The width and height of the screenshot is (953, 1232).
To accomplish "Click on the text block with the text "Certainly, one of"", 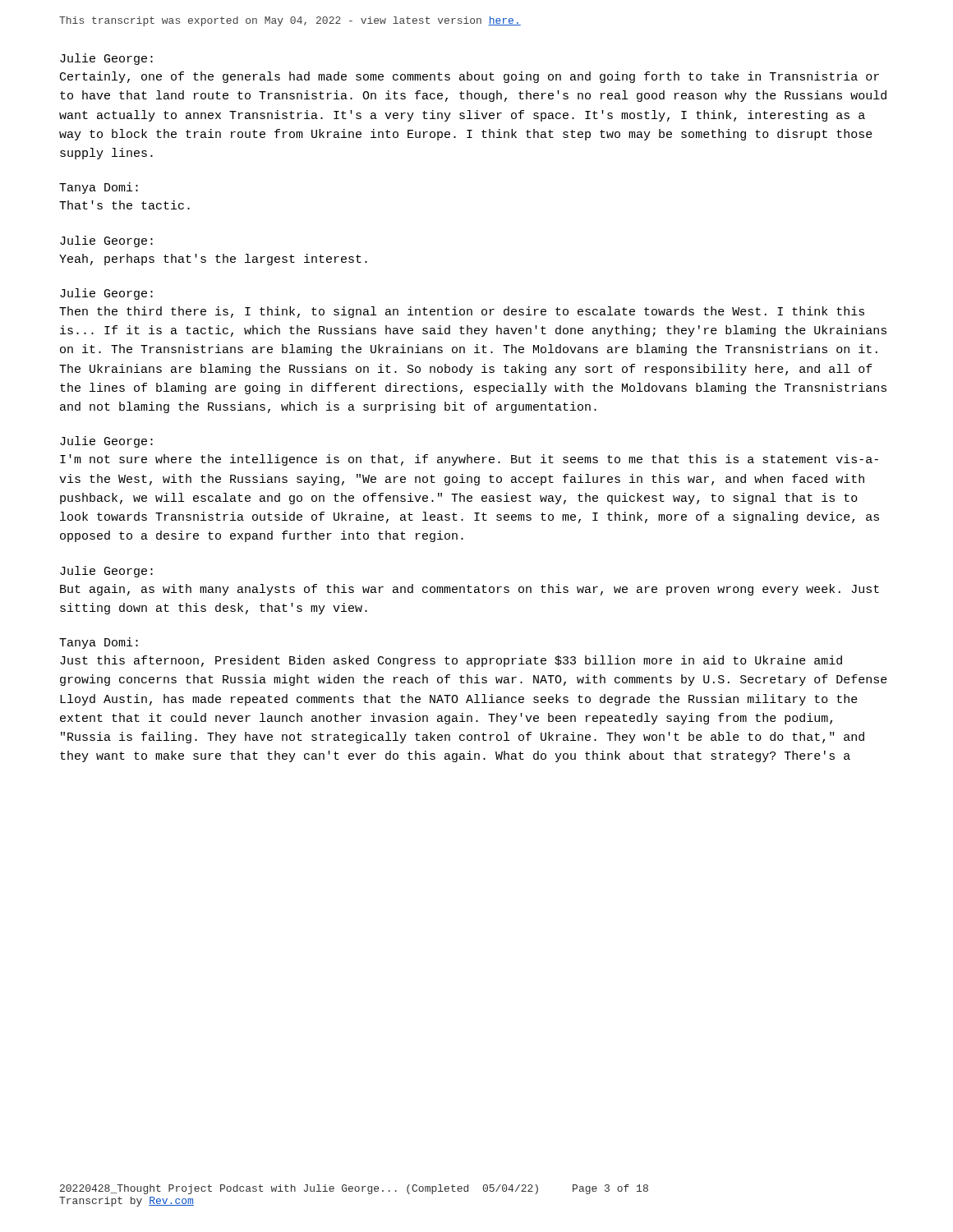I will pyautogui.click(x=473, y=116).
